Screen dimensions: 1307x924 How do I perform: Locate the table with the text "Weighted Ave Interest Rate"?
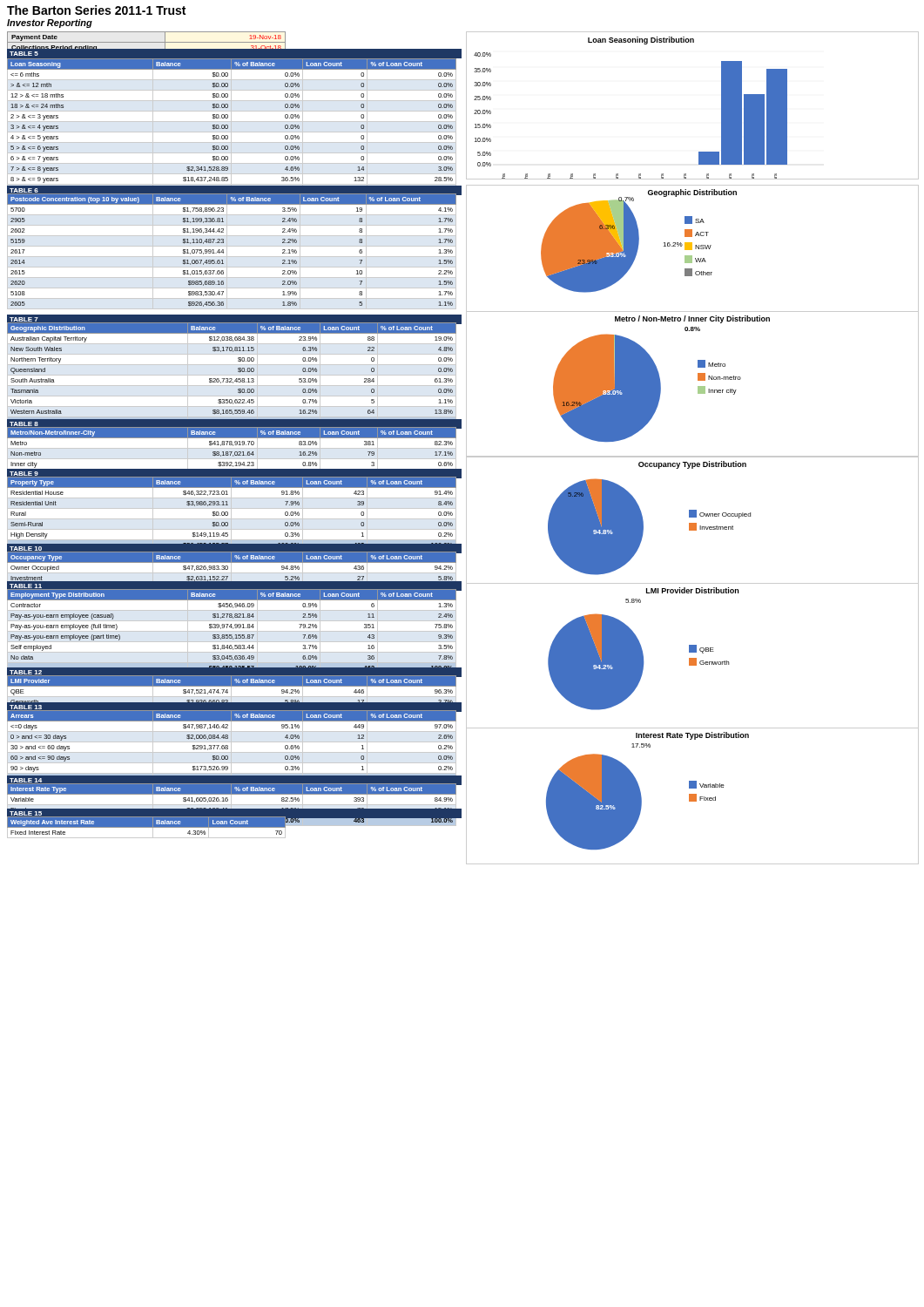[146, 827]
